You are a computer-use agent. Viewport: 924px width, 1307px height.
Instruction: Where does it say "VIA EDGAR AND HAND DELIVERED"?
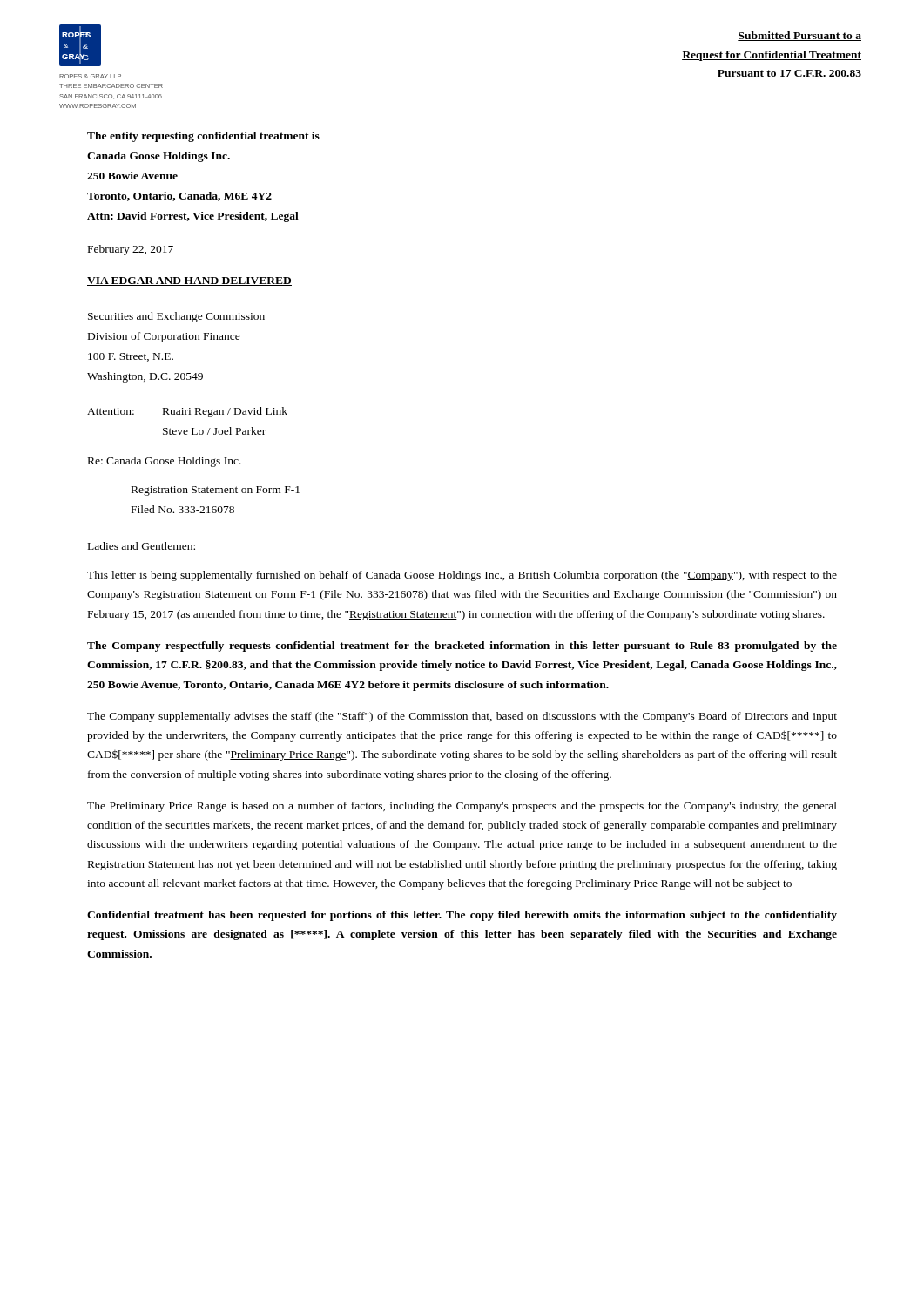coord(189,280)
